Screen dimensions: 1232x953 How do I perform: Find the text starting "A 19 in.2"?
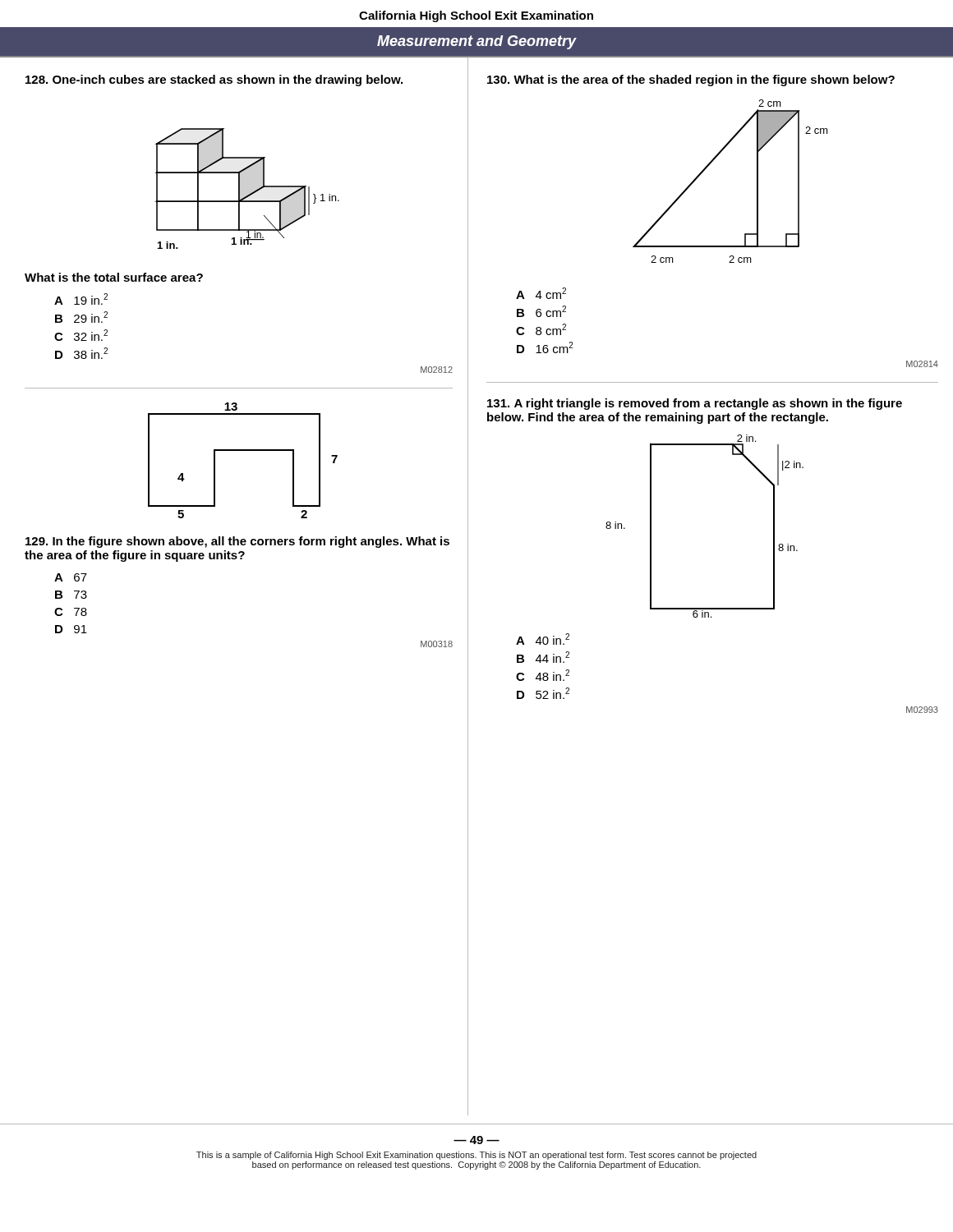point(81,300)
